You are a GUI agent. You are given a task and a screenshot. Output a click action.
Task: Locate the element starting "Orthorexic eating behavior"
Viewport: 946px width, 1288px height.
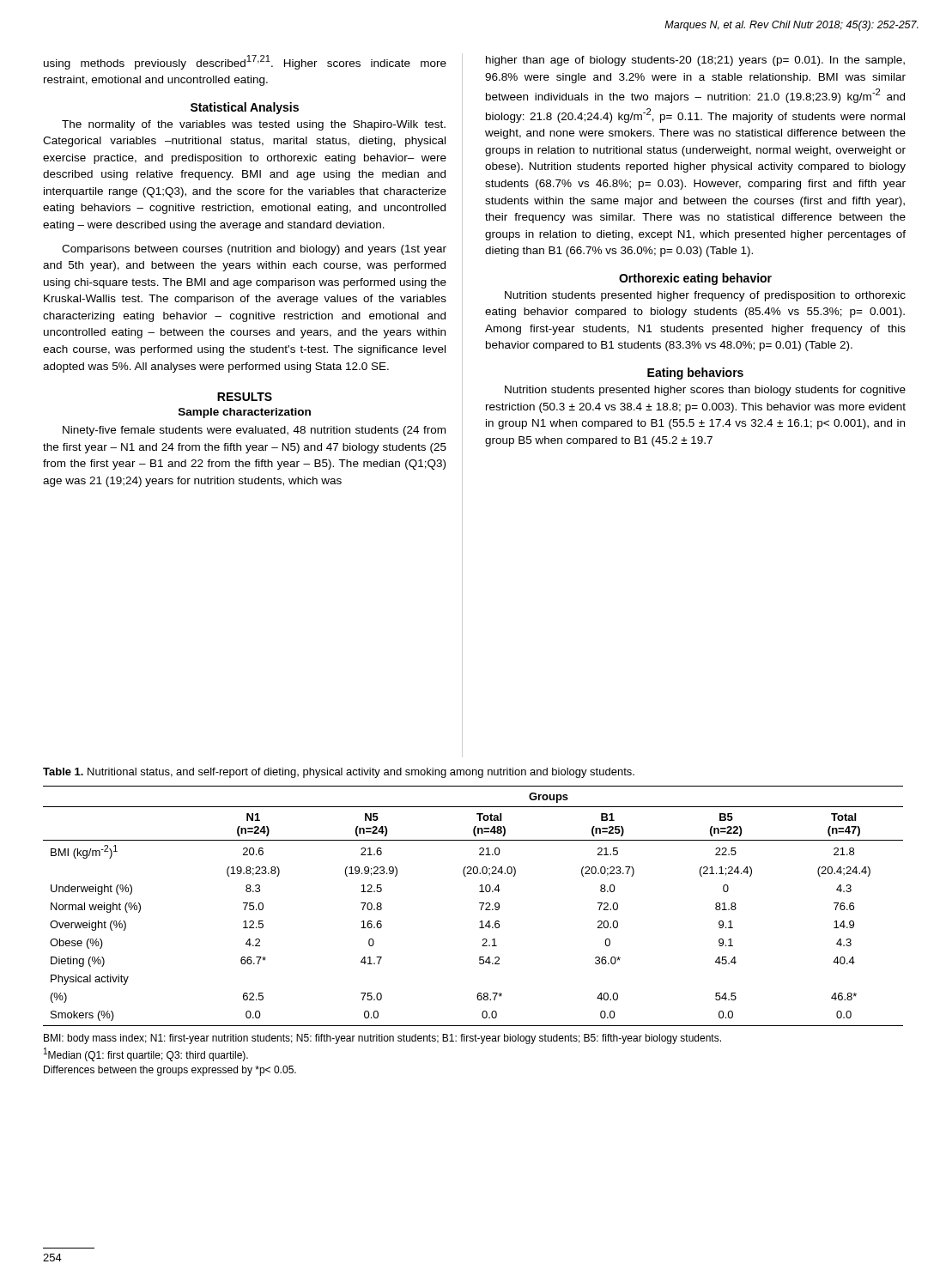(695, 278)
